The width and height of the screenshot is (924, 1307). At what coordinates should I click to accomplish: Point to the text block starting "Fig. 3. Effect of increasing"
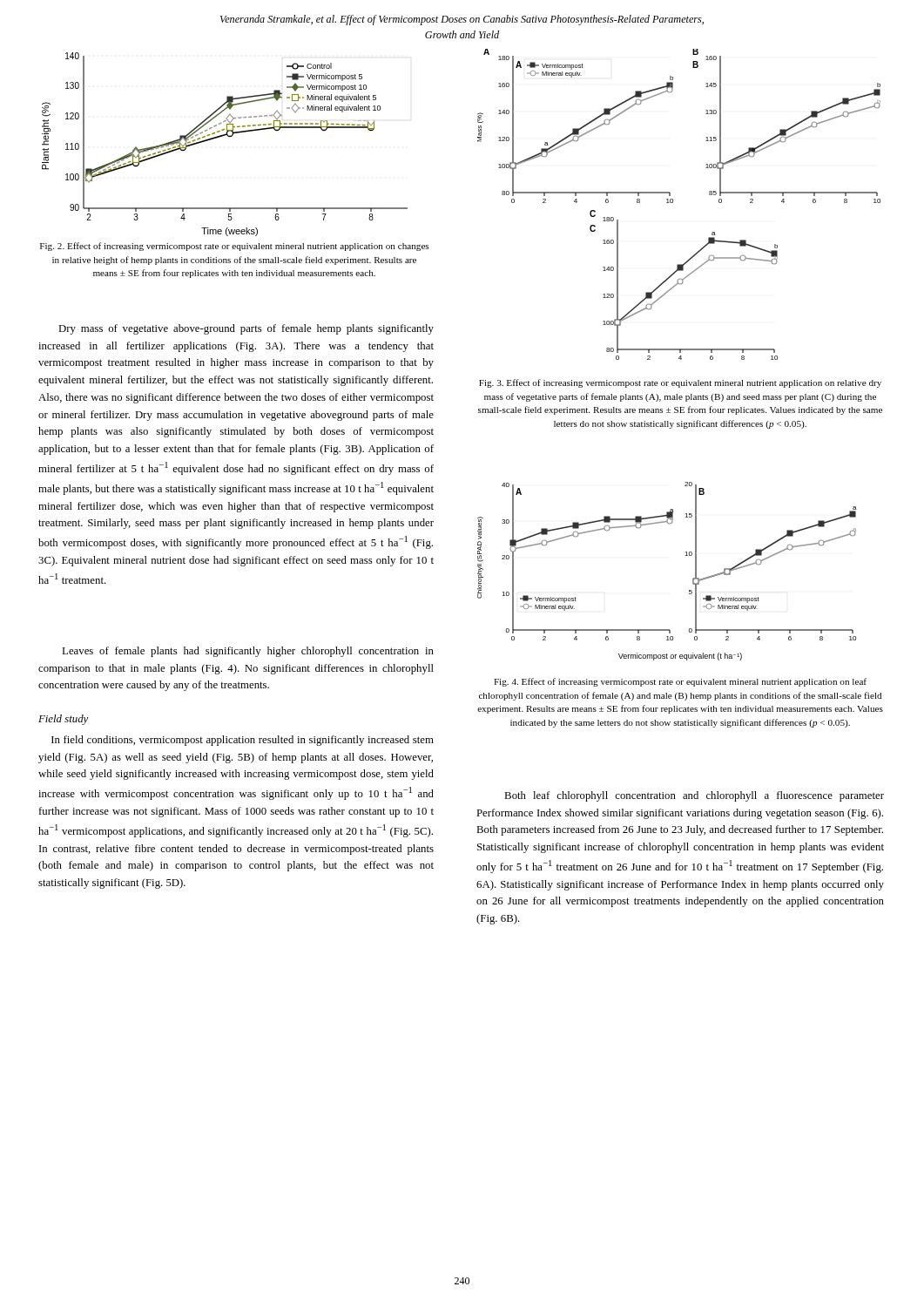[x=680, y=403]
